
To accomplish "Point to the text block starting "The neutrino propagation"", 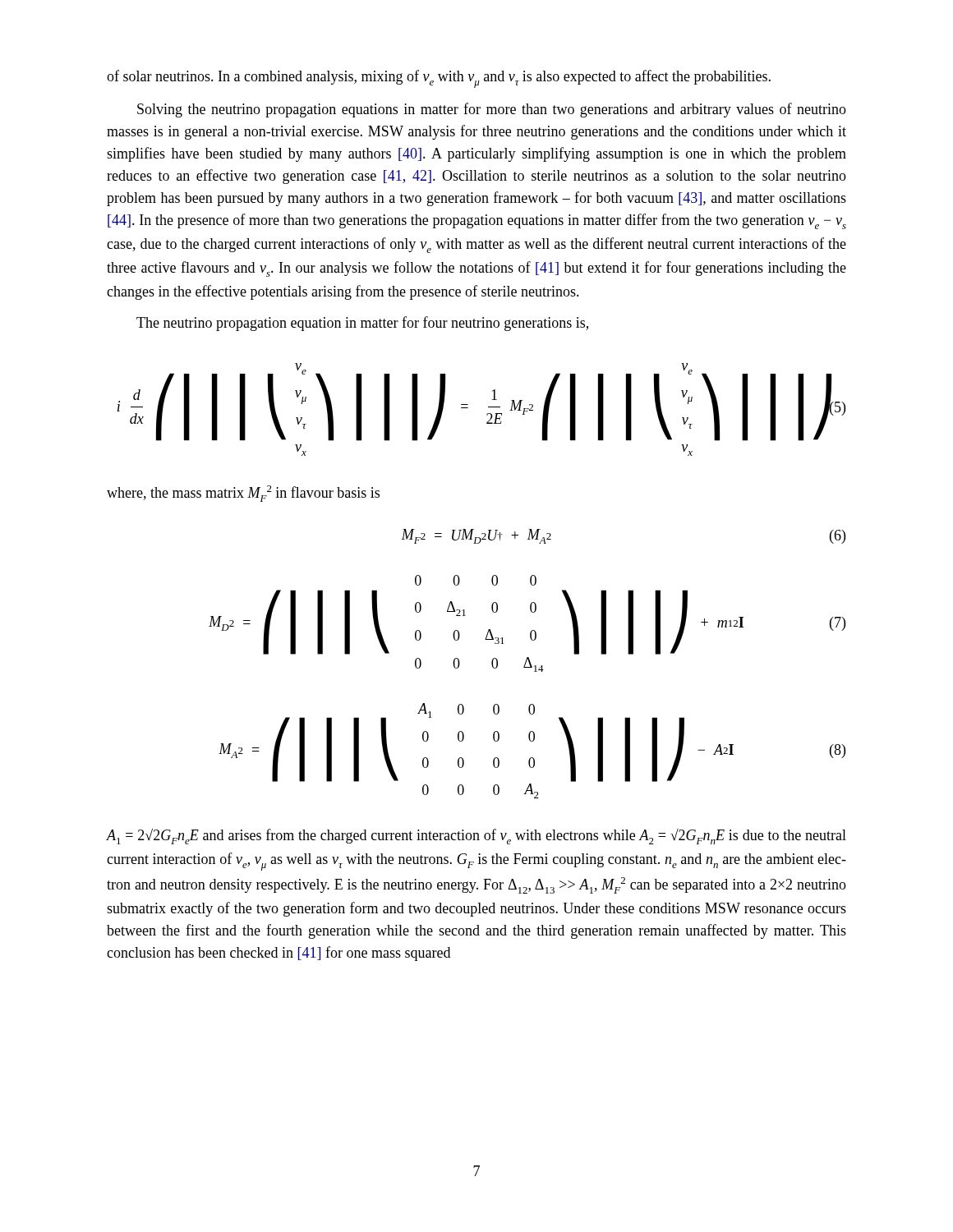I will (476, 323).
